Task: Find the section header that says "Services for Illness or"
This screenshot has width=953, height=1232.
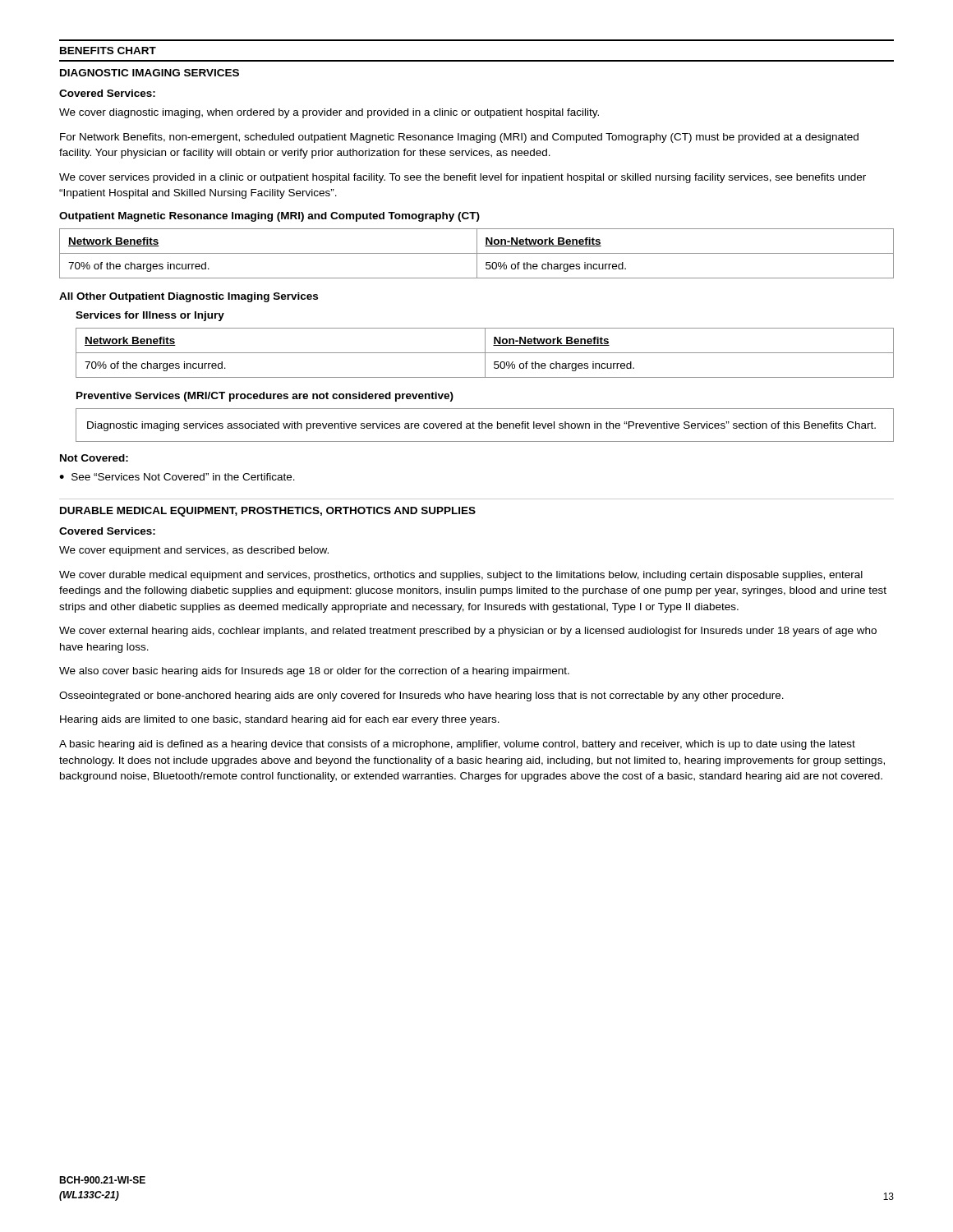Action: [x=150, y=315]
